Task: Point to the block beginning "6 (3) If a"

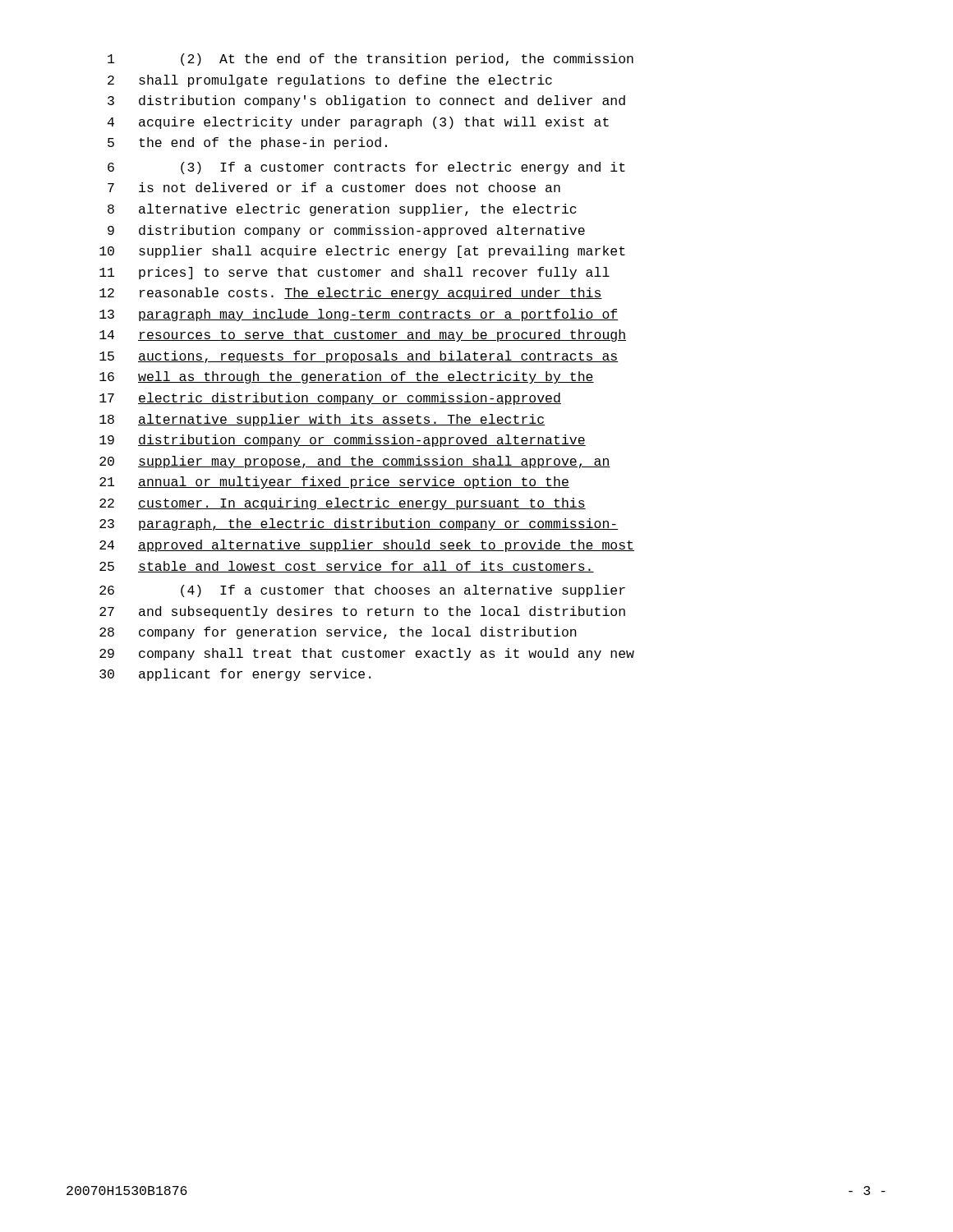Action: (476, 368)
